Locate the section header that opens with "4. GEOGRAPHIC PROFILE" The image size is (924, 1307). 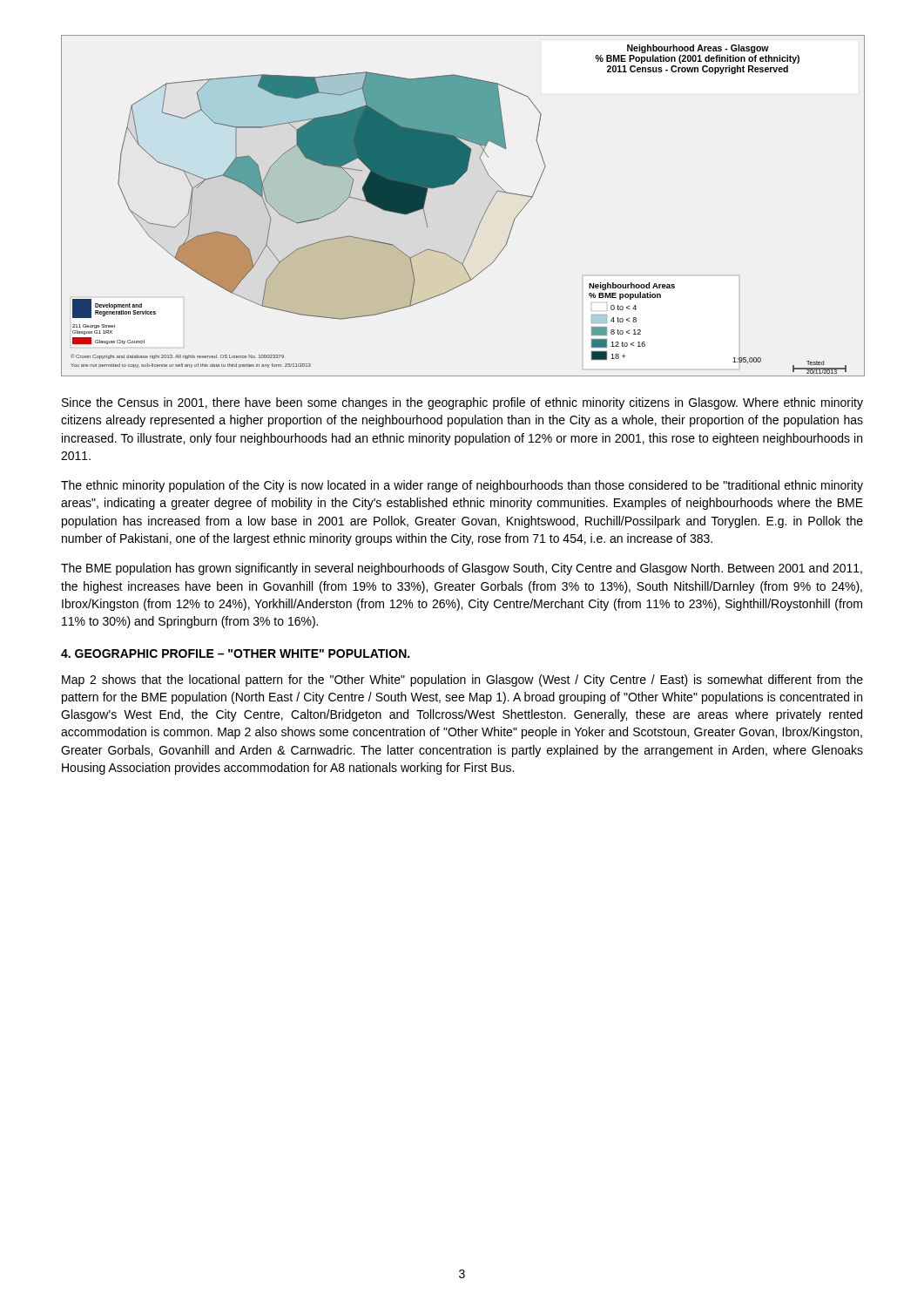coord(236,653)
